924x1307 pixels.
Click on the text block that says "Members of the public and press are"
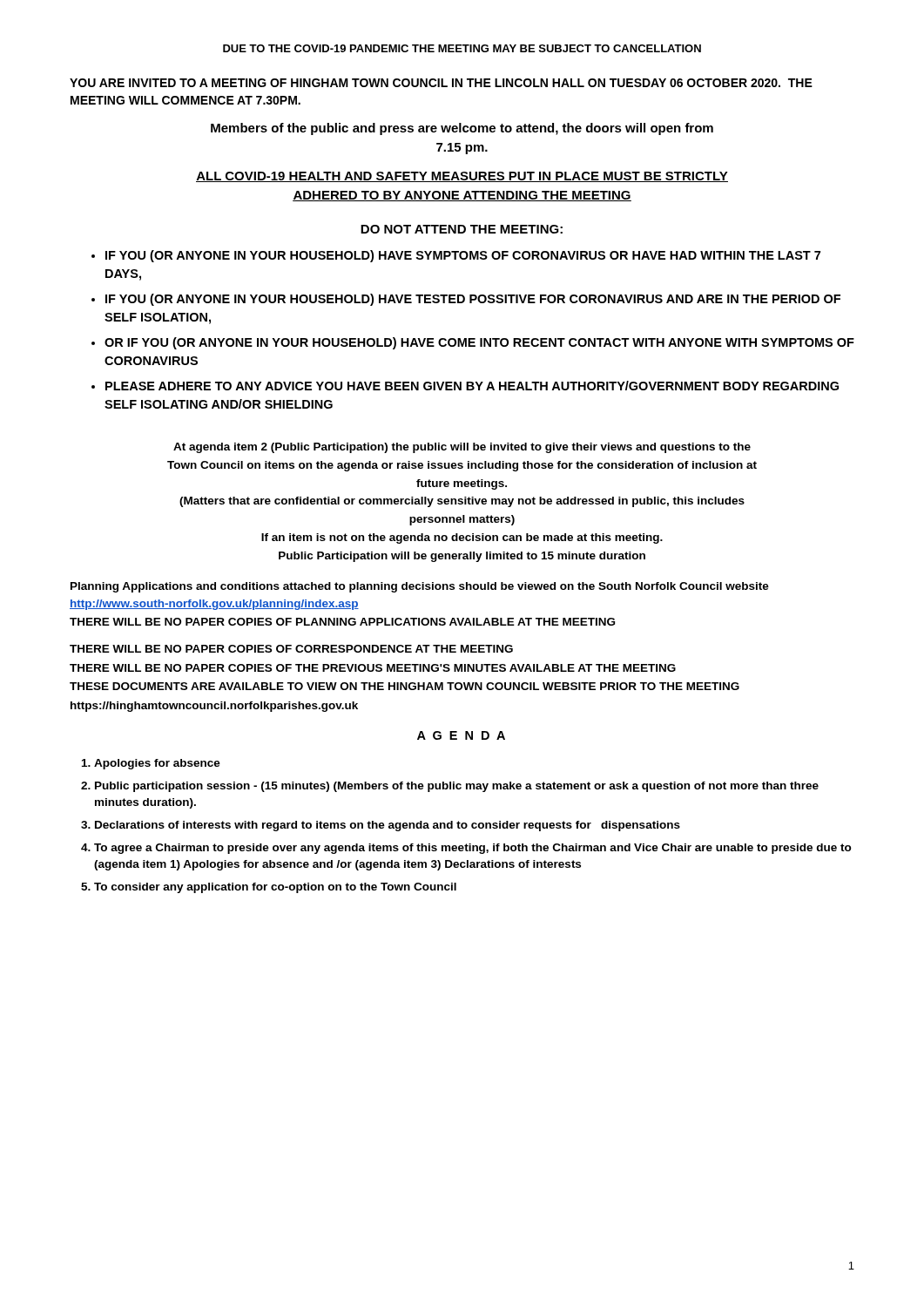pos(462,137)
